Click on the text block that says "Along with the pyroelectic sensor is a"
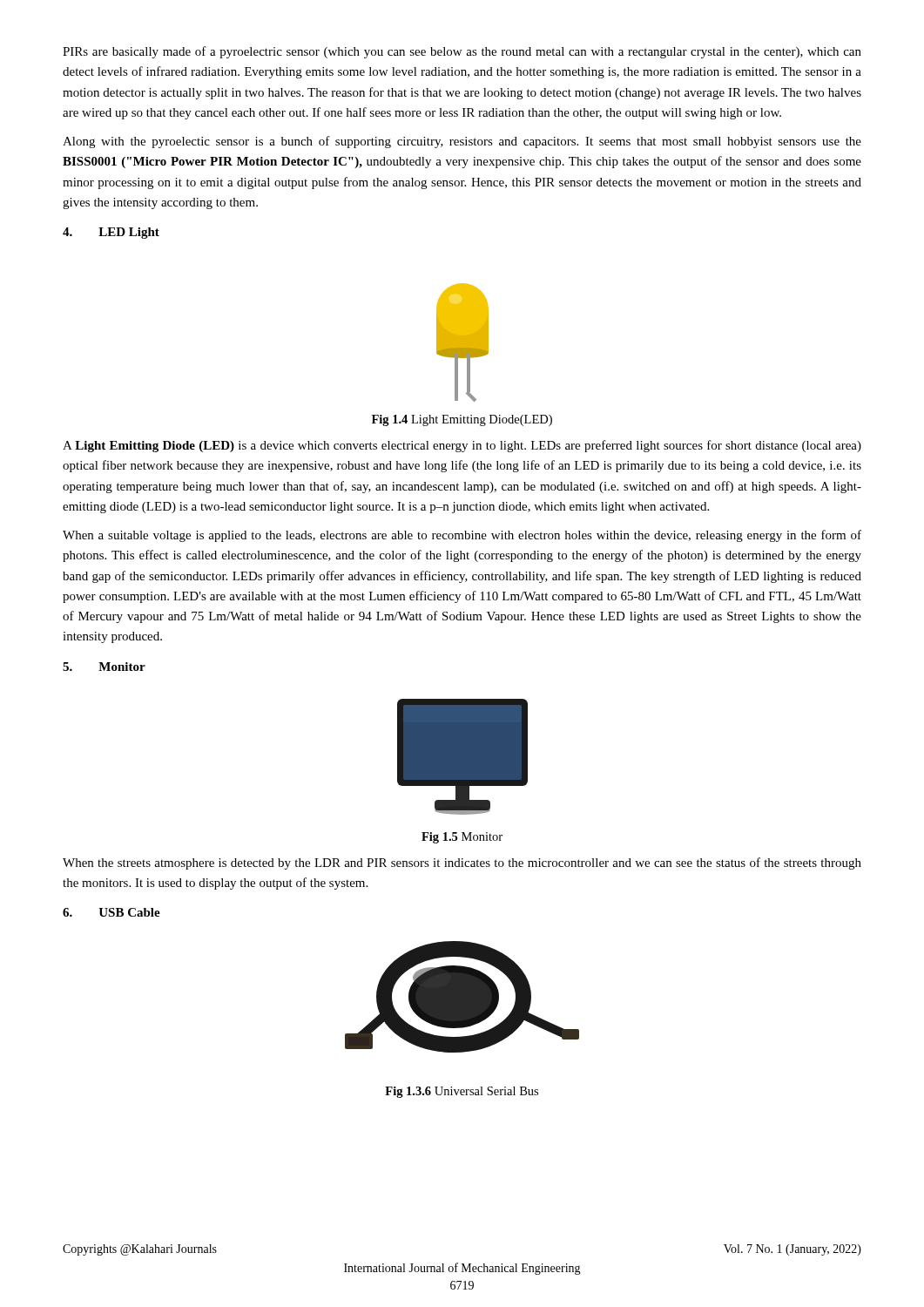This screenshot has width=924, height=1307. 462,172
